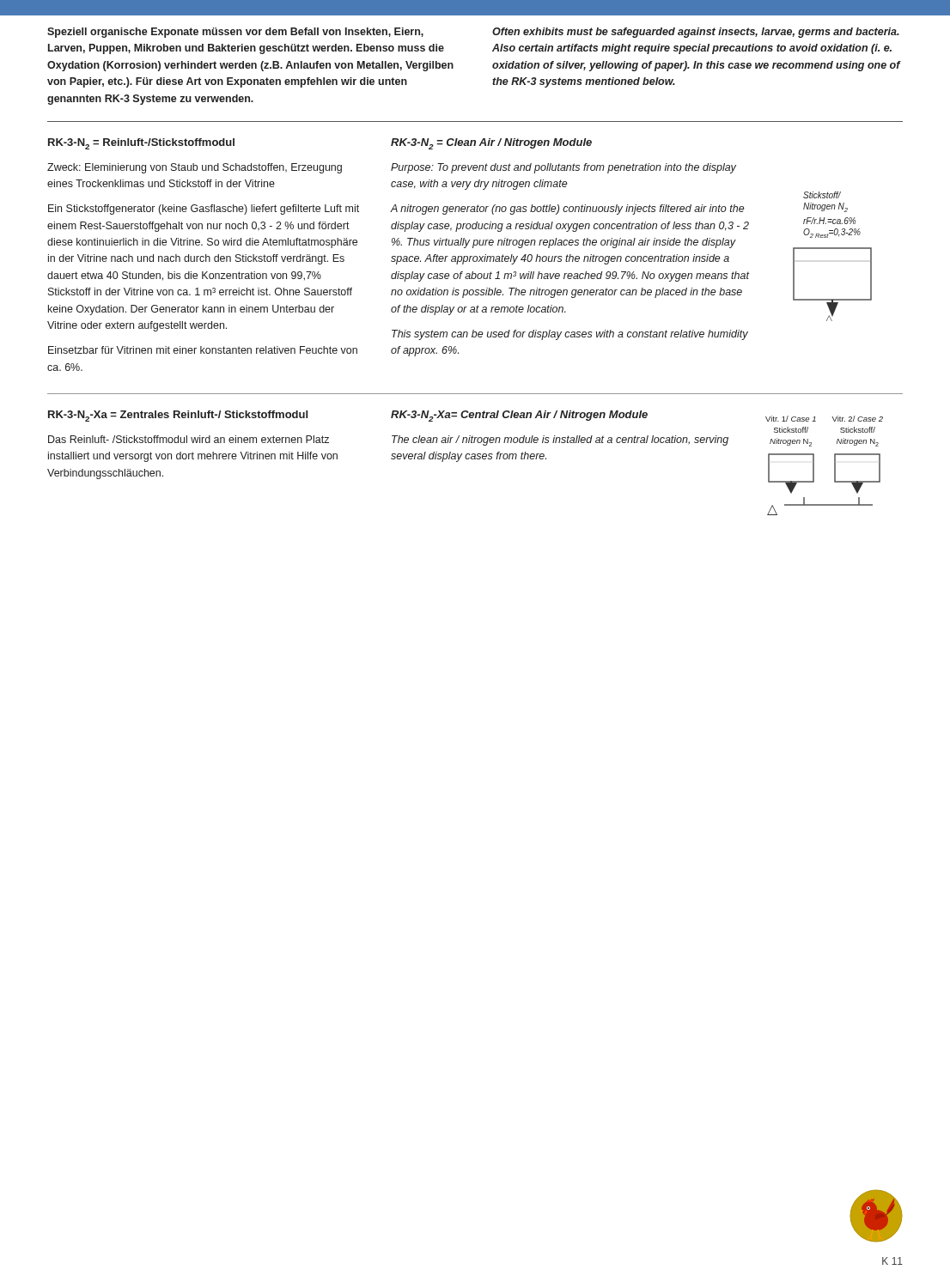
Task: Where is the section header that starts "RK-3-N2-Xa= Central Clean Air / Nitrogen"?
Action: tap(519, 415)
